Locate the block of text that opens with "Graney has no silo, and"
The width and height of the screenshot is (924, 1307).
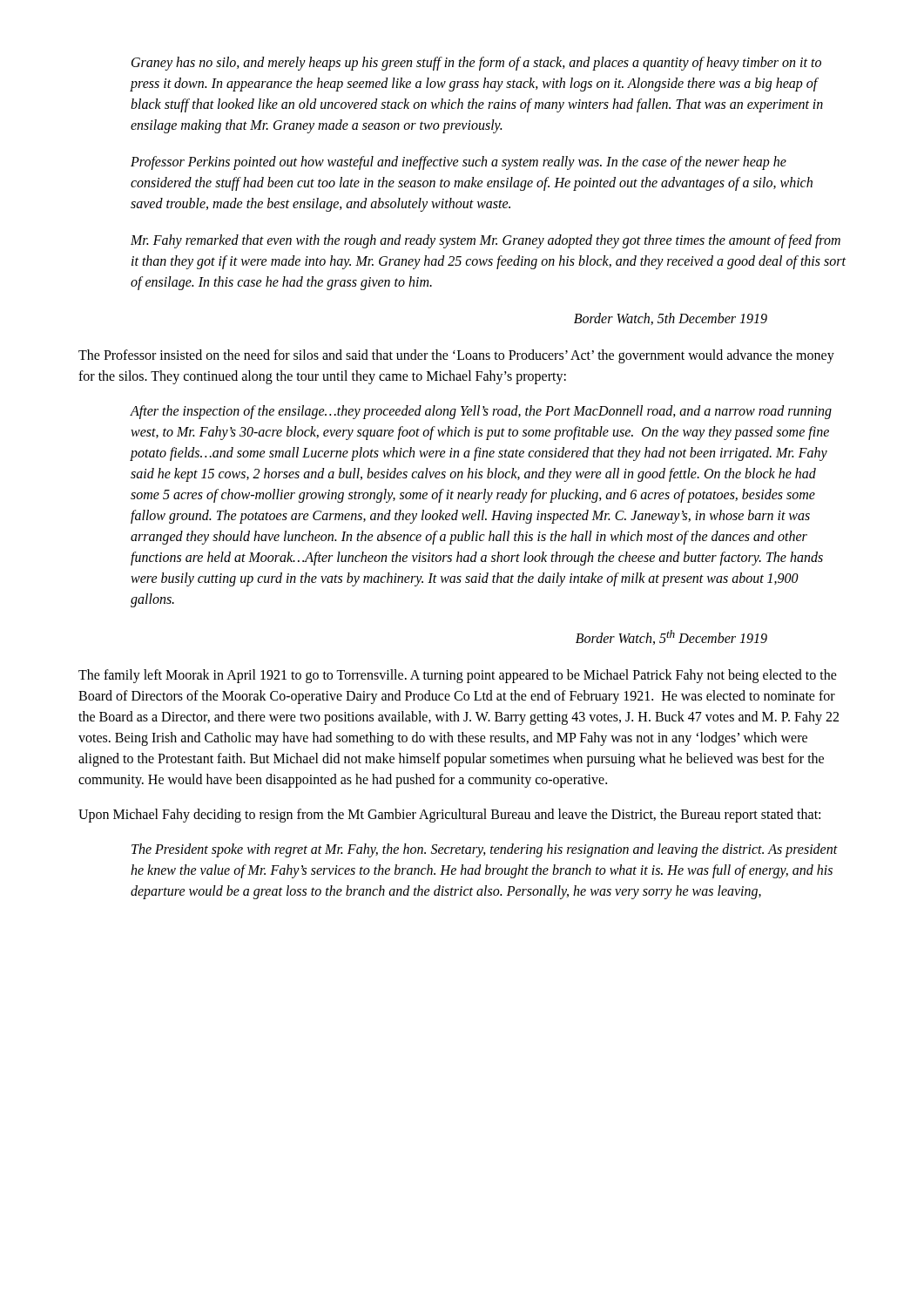pyautogui.click(x=477, y=94)
